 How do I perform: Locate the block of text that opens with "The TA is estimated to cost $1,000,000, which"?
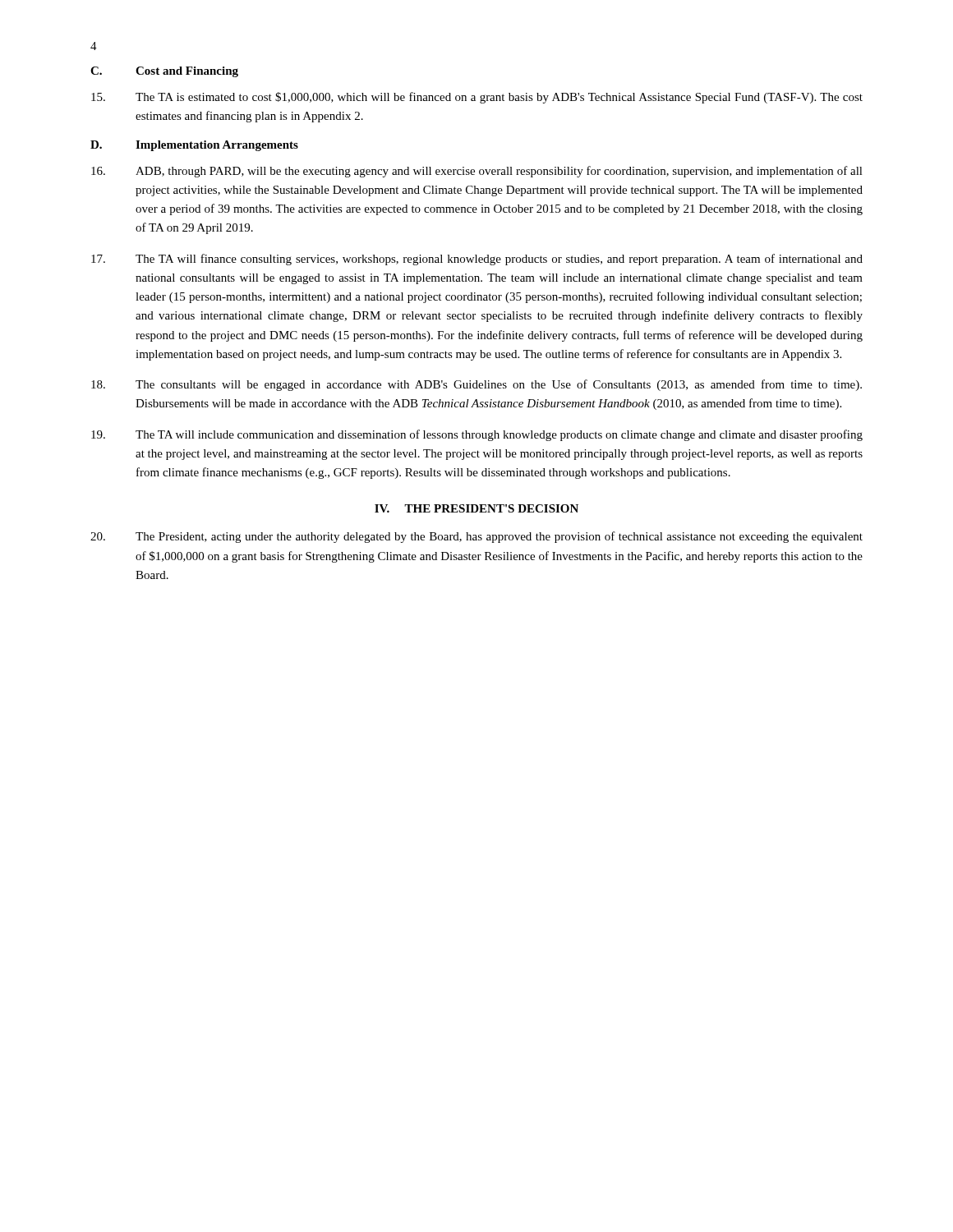(x=476, y=107)
